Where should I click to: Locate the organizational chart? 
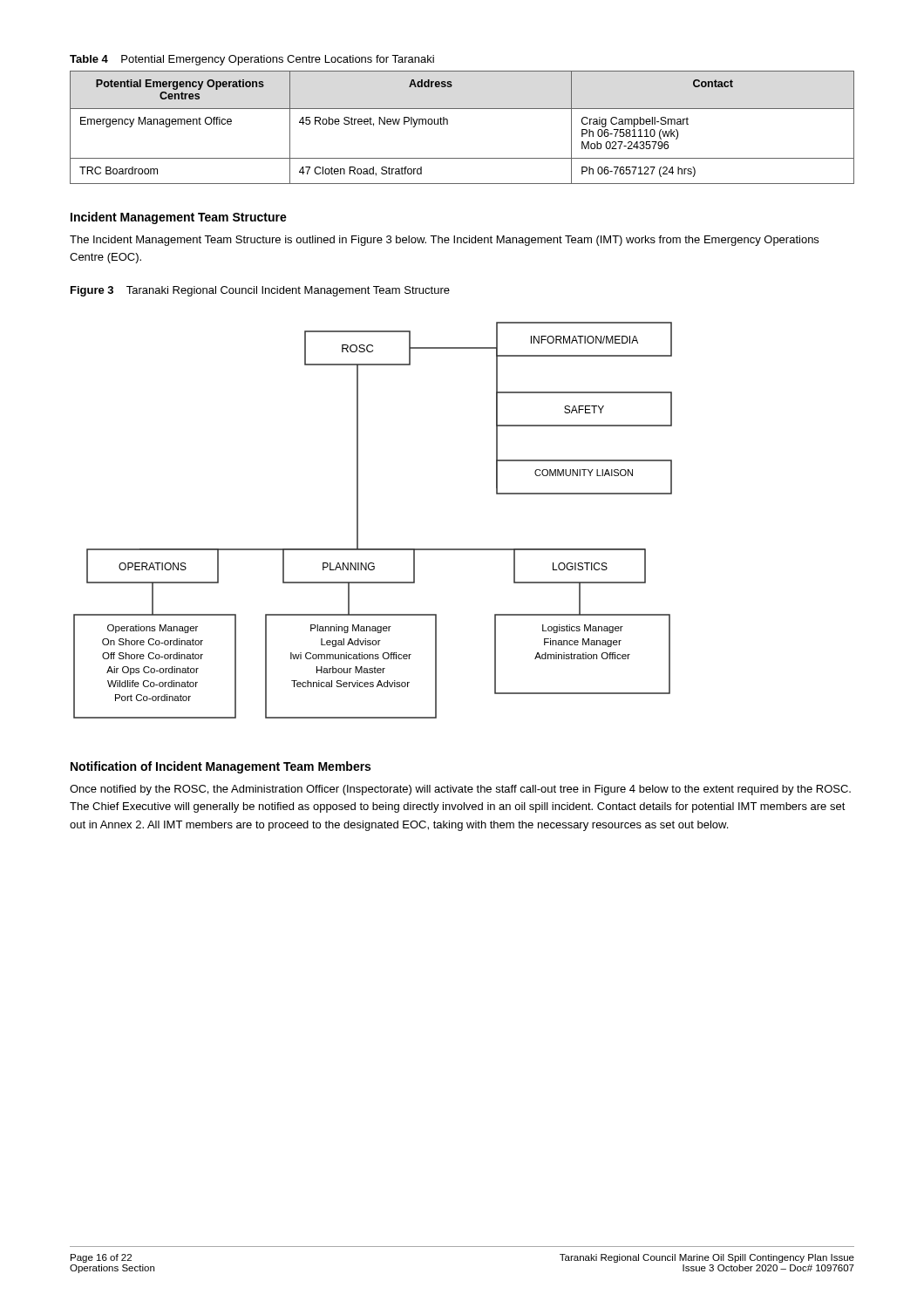(462, 520)
